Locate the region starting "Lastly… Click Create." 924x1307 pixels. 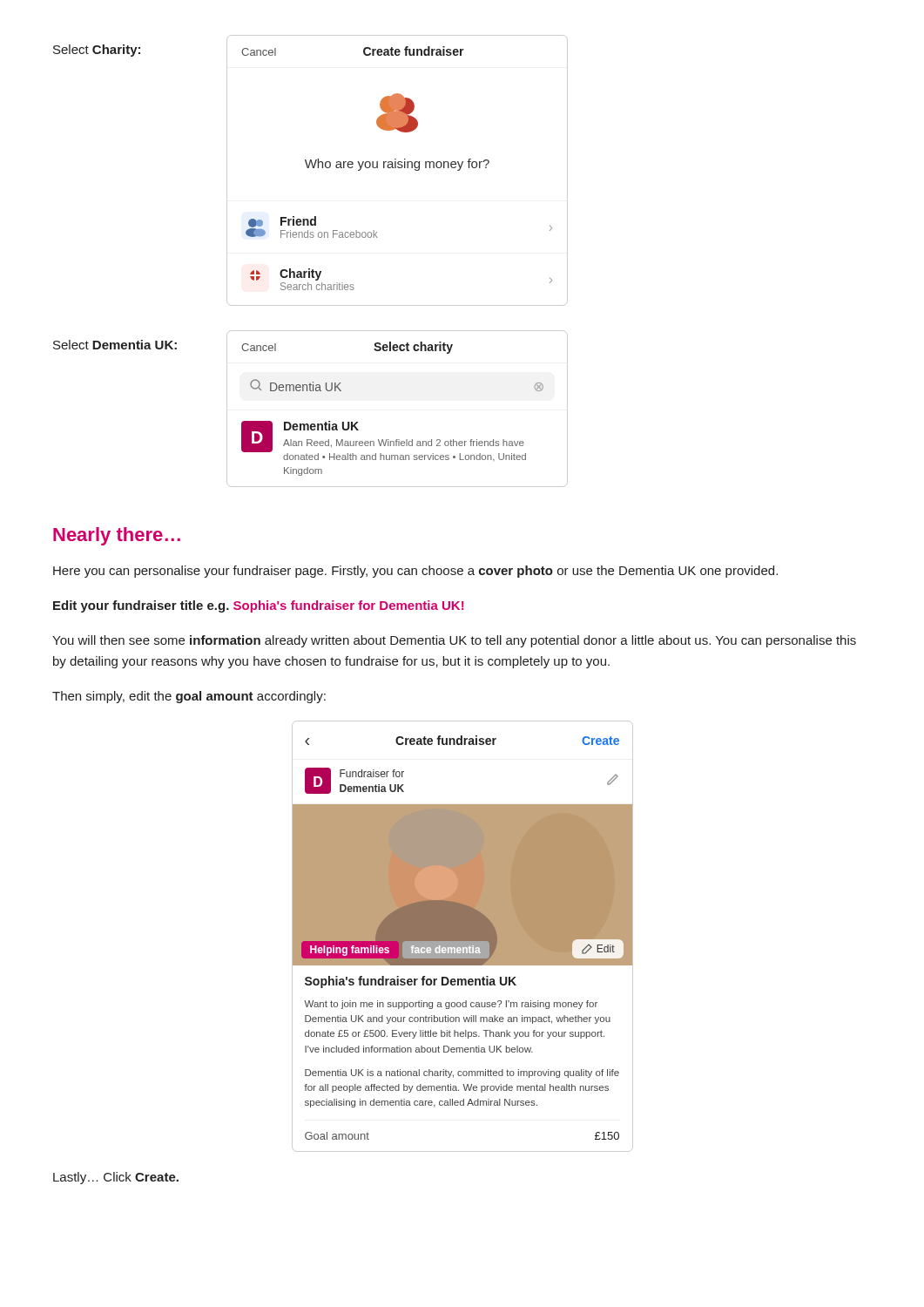[x=116, y=1176]
